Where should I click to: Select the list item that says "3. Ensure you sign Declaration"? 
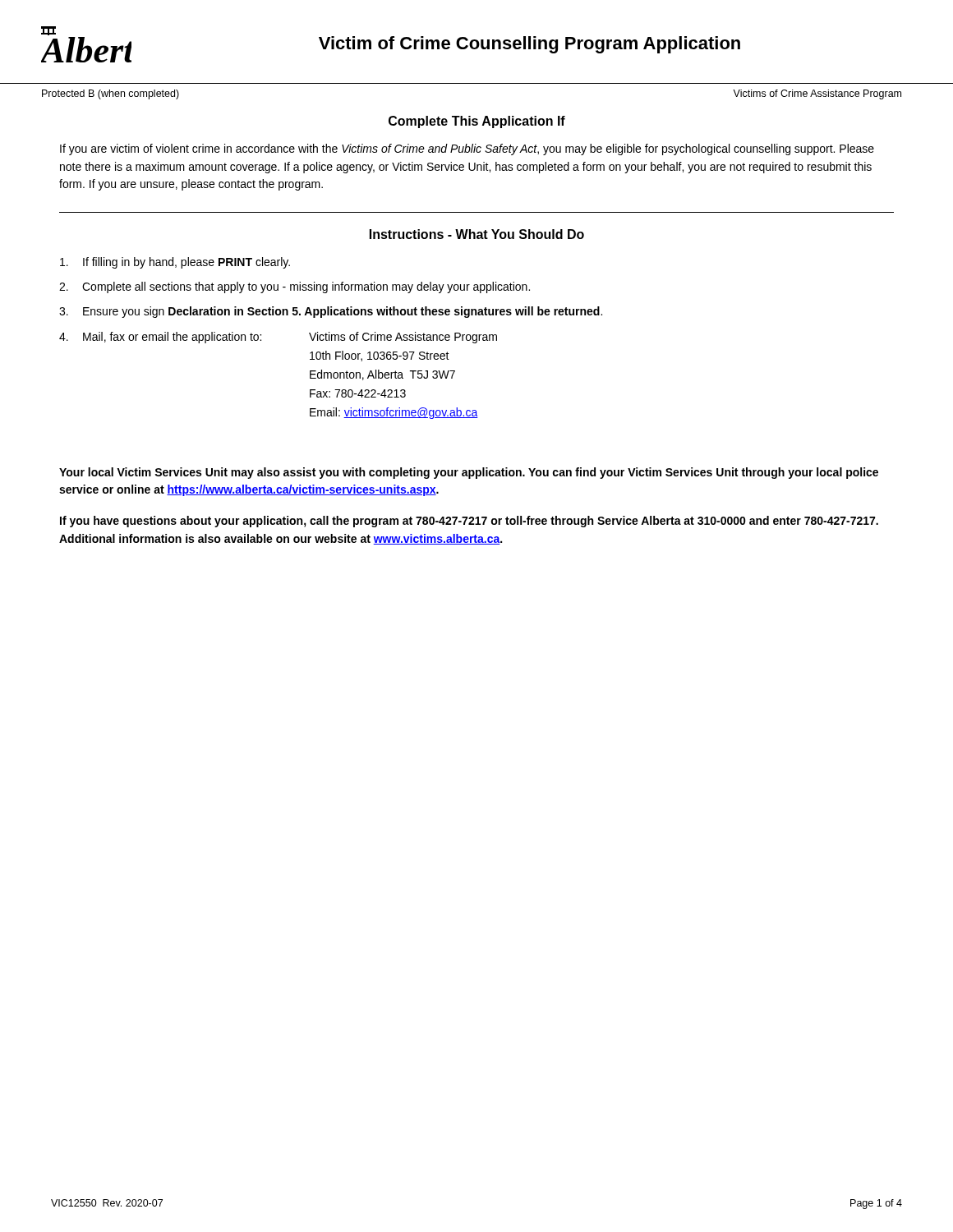tap(331, 312)
